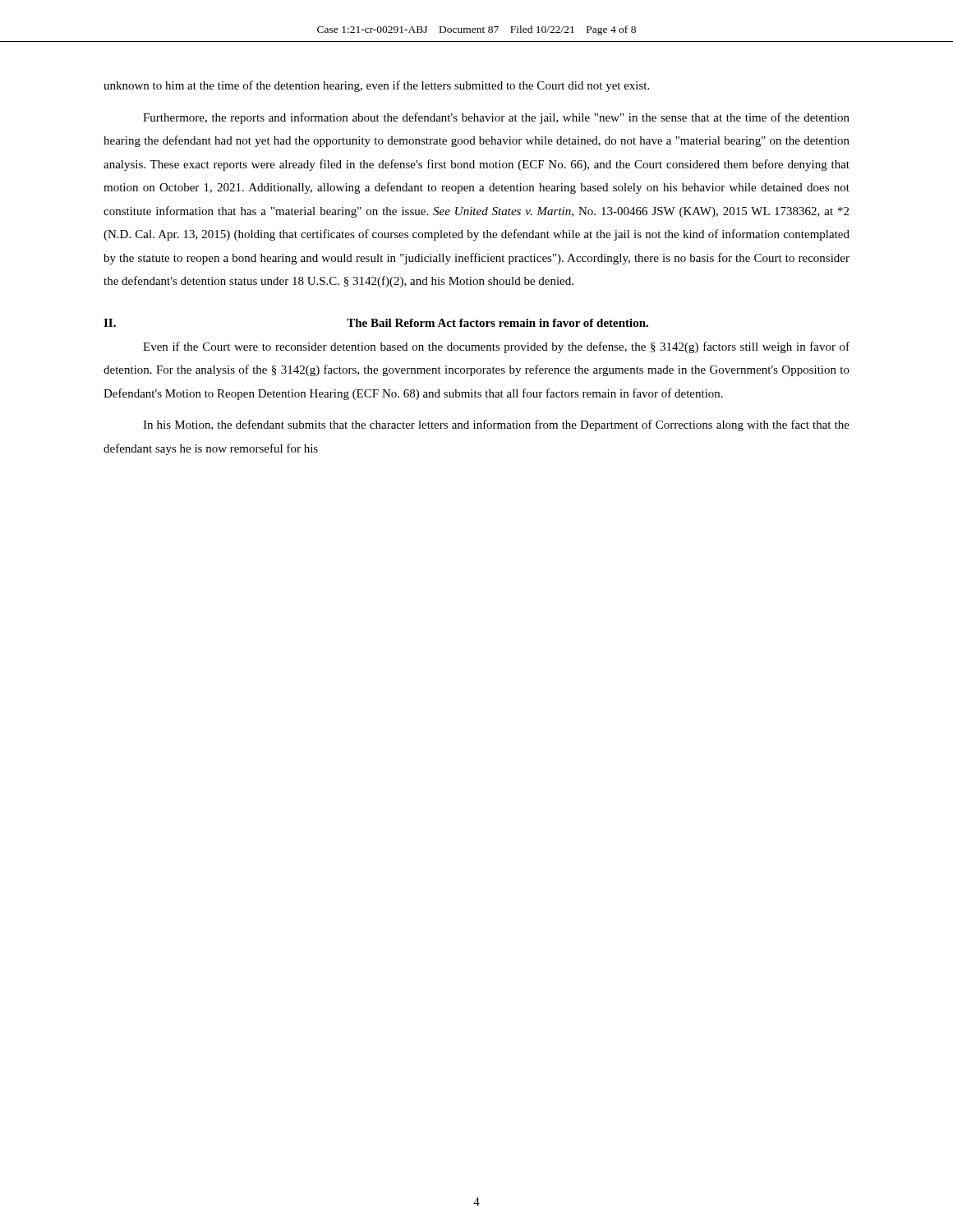953x1232 pixels.
Task: Find the text starting "Even if the Court were to"
Action: pyautogui.click(x=476, y=370)
